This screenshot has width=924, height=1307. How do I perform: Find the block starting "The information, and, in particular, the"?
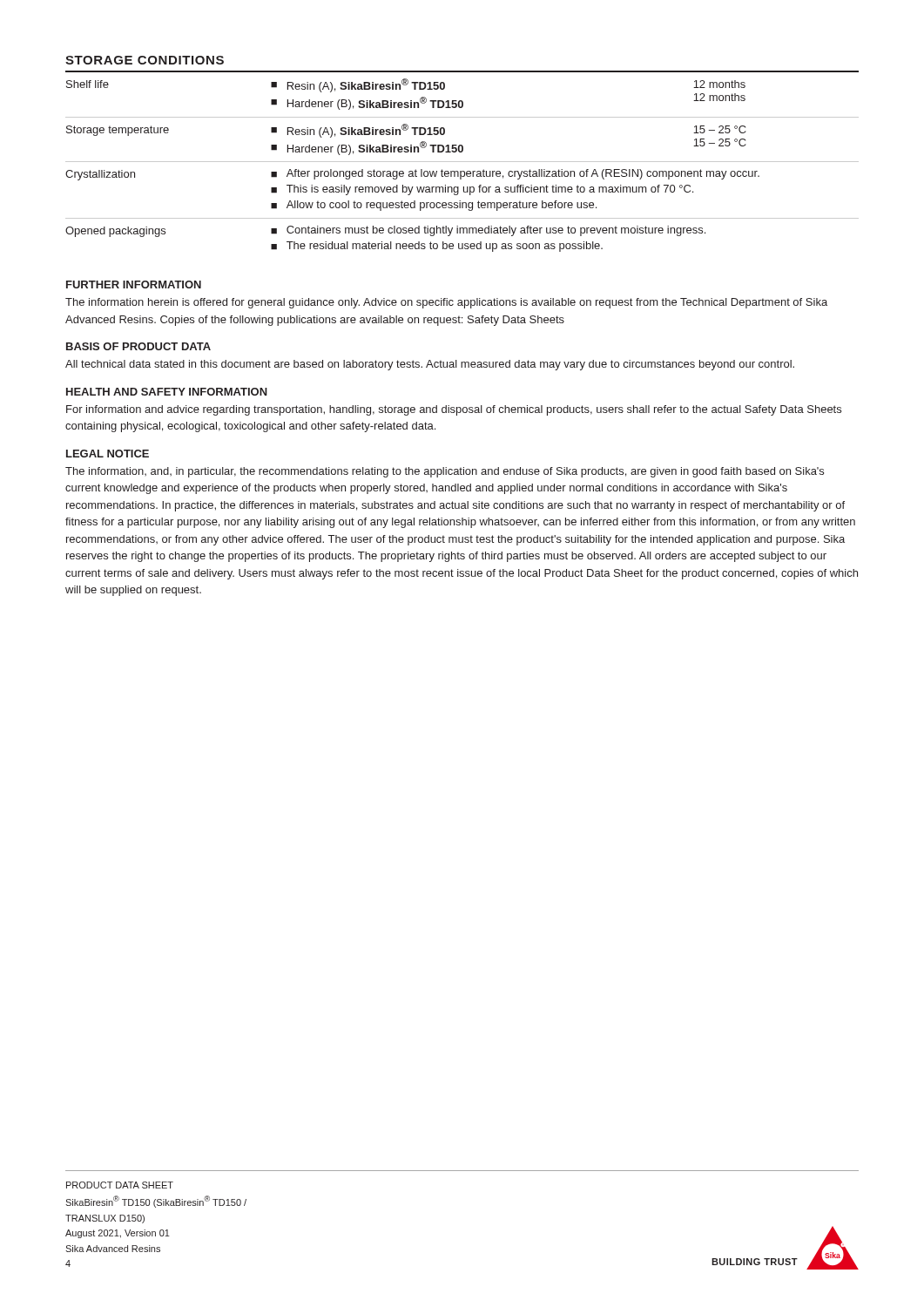click(x=462, y=530)
